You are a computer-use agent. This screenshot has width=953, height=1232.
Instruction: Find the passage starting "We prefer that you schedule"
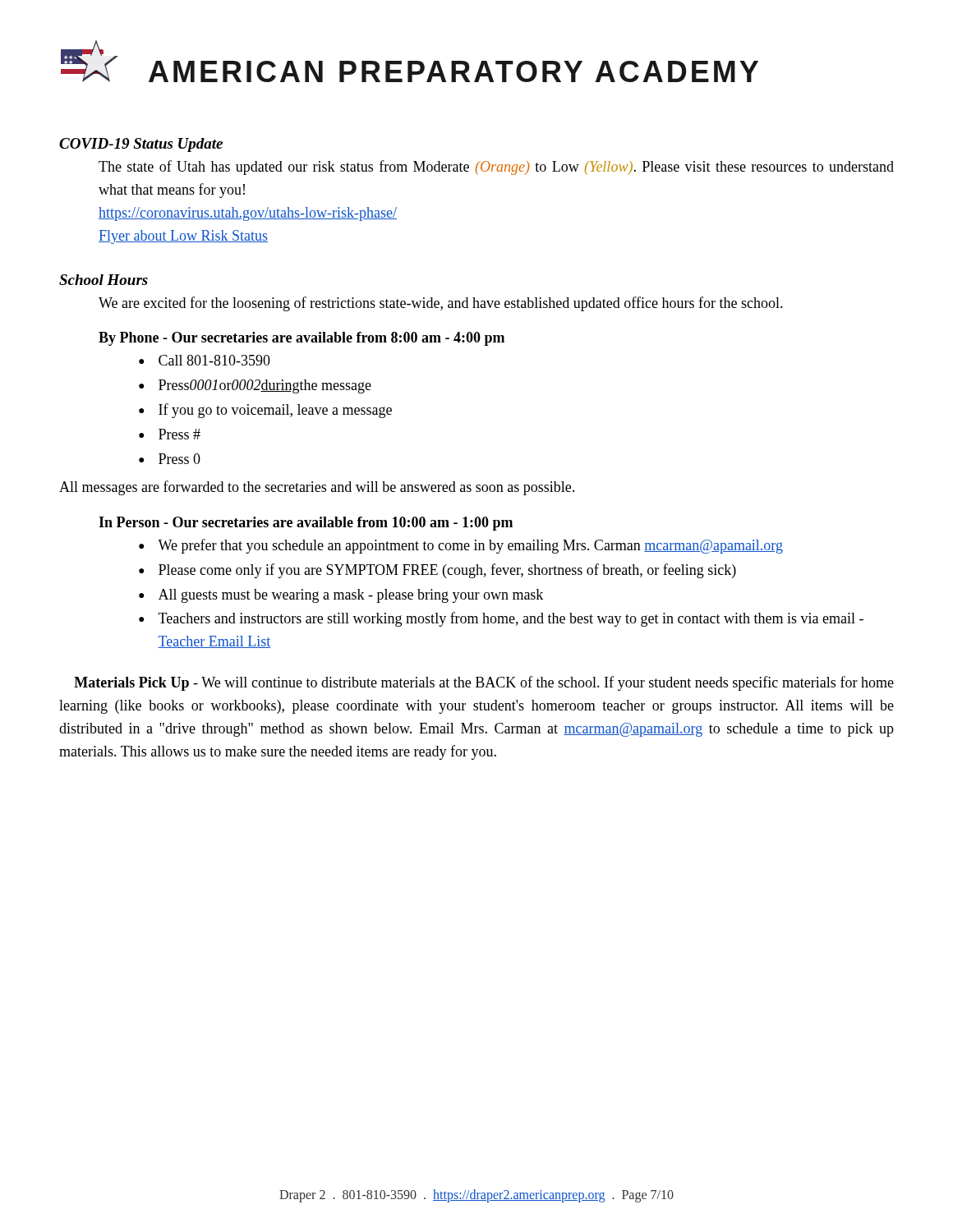[x=471, y=546]
